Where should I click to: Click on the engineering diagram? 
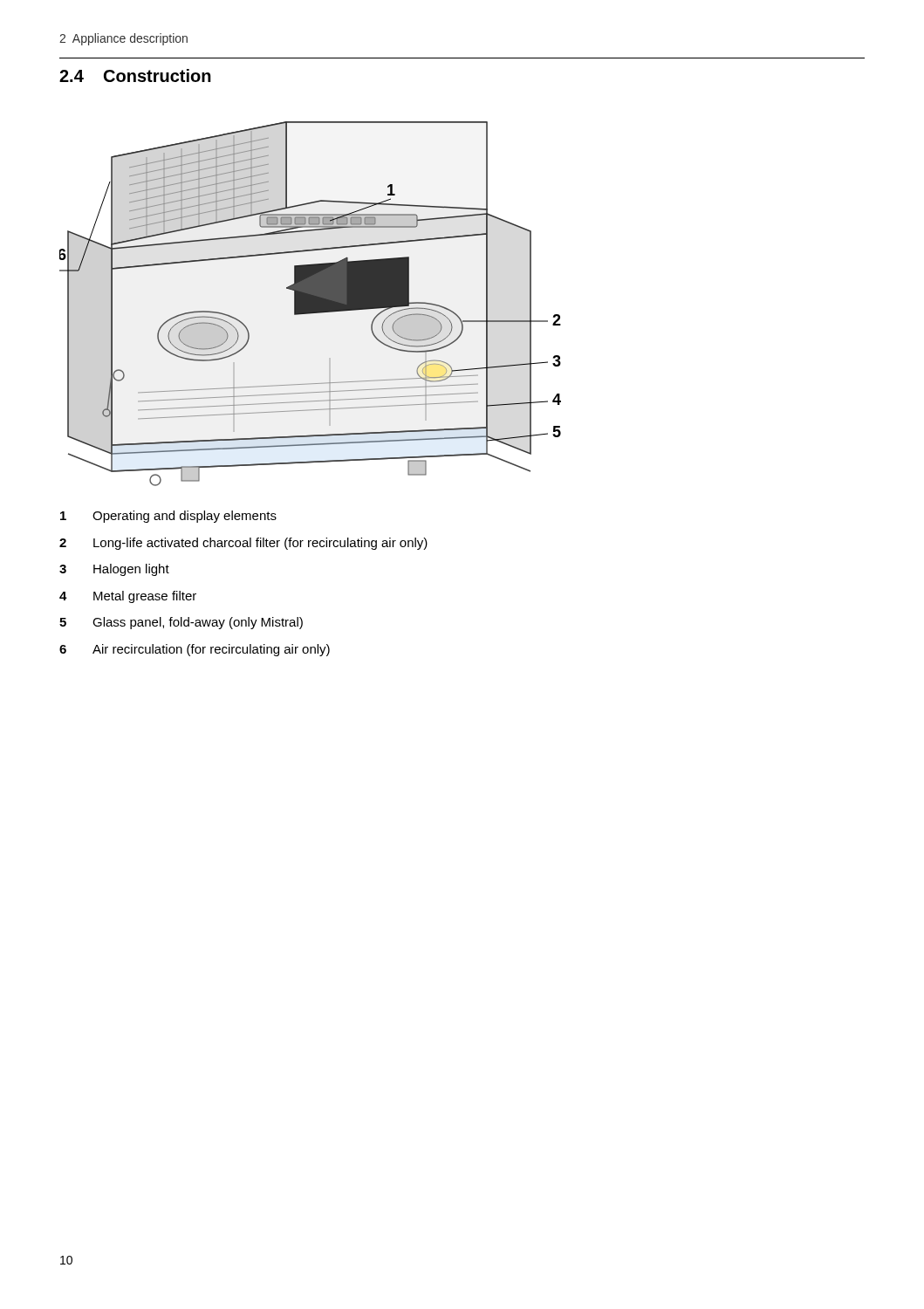pos(365,297)
